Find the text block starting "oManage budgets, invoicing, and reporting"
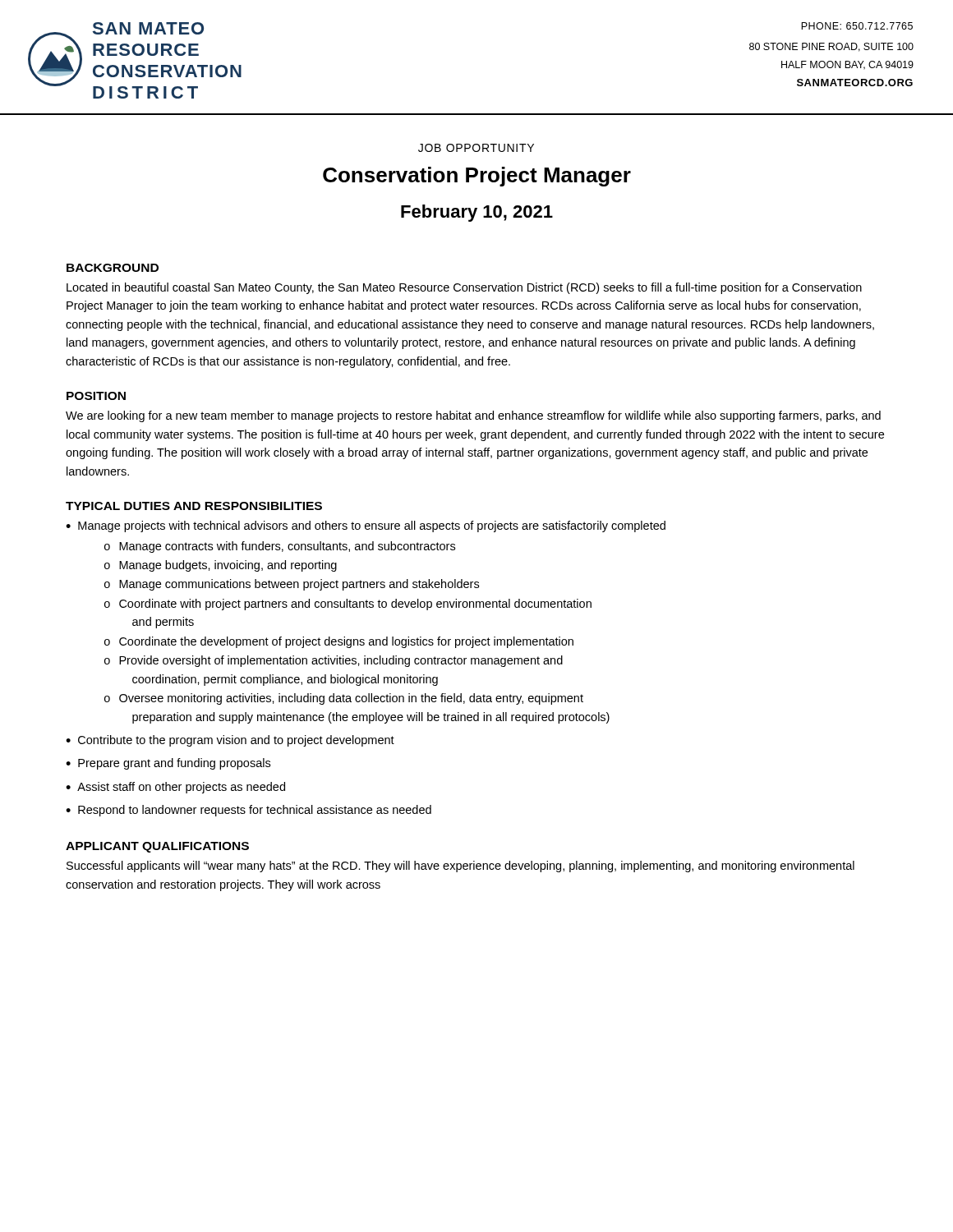Screen dimensions: 1232x953 coord(220,565)
